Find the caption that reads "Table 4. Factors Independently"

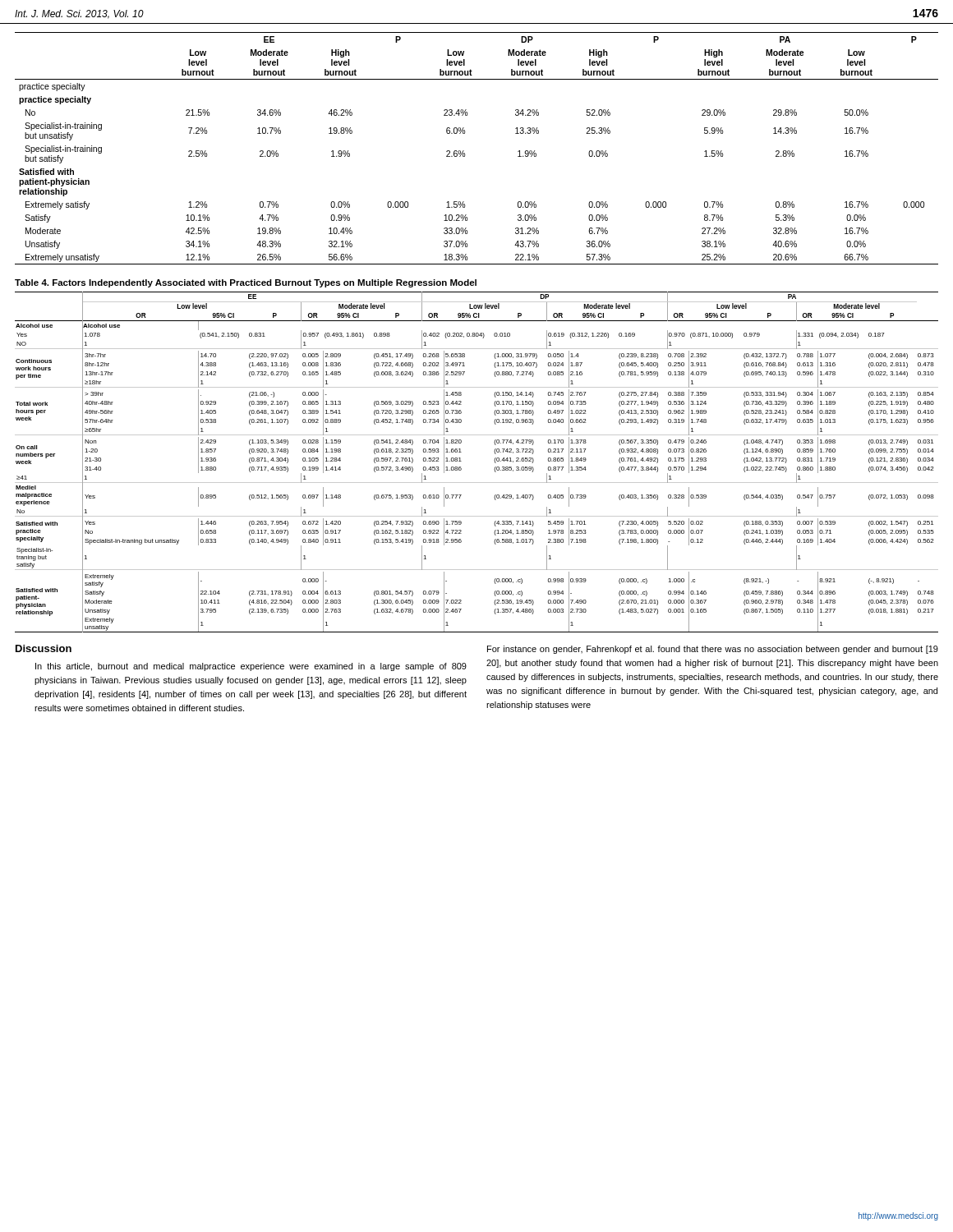246,282
